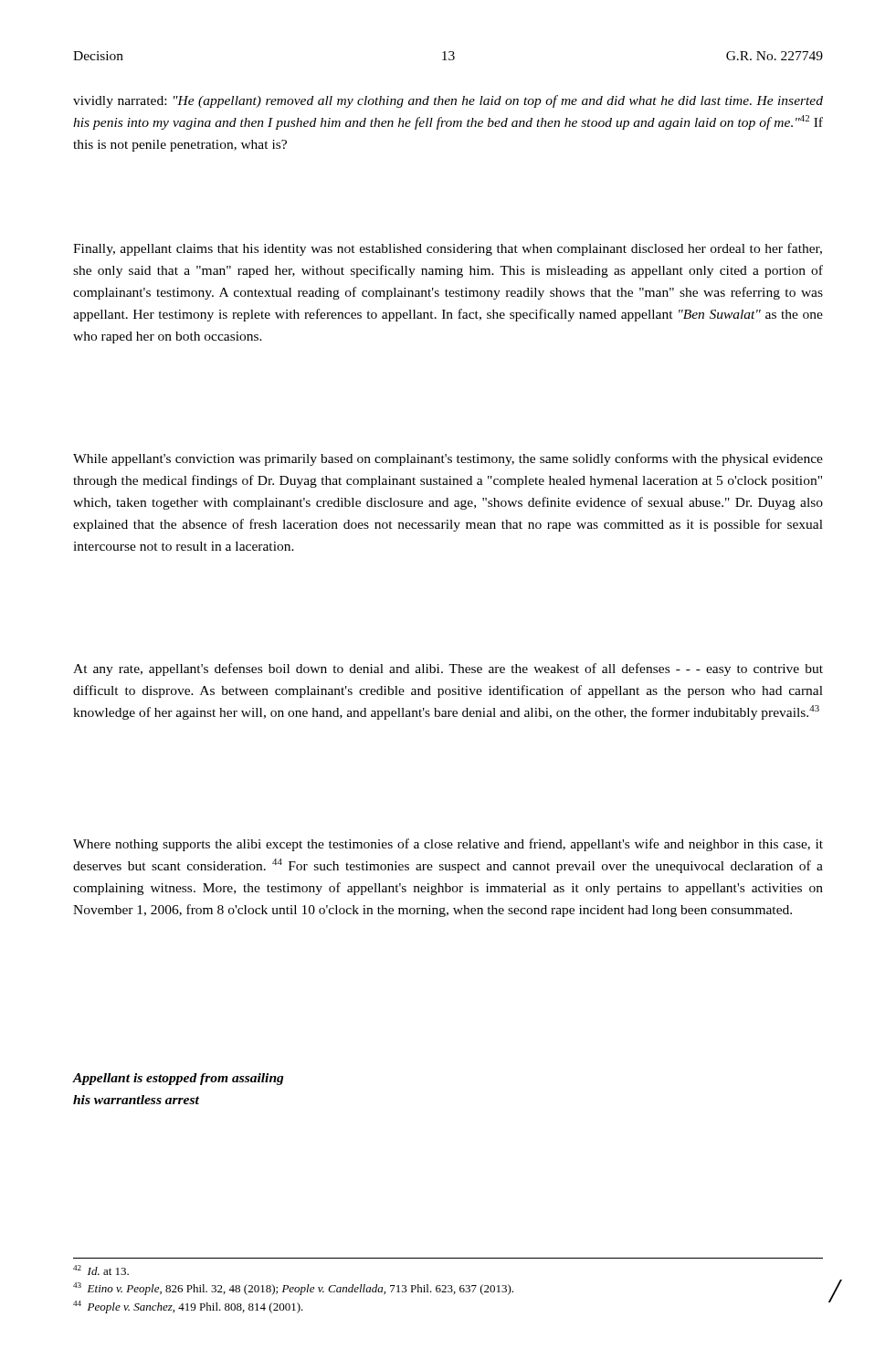
Task: Find the text starting "Finally, appellant claims that his identity"
Action: 448,292
